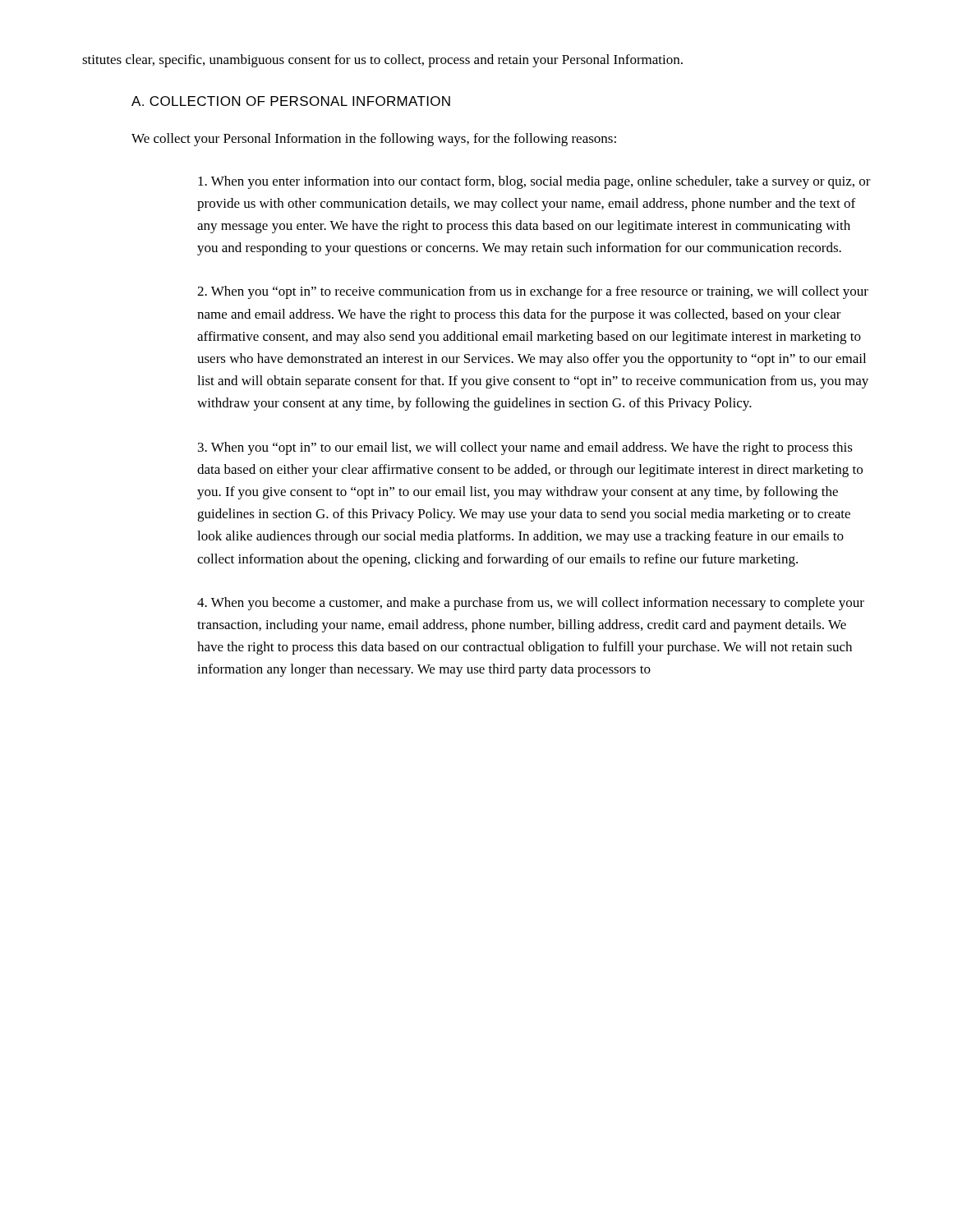Locate the text starting "2. When you “opt in”"
Image resolution: width=953 pixels, height=1232 pixels.
534,347
